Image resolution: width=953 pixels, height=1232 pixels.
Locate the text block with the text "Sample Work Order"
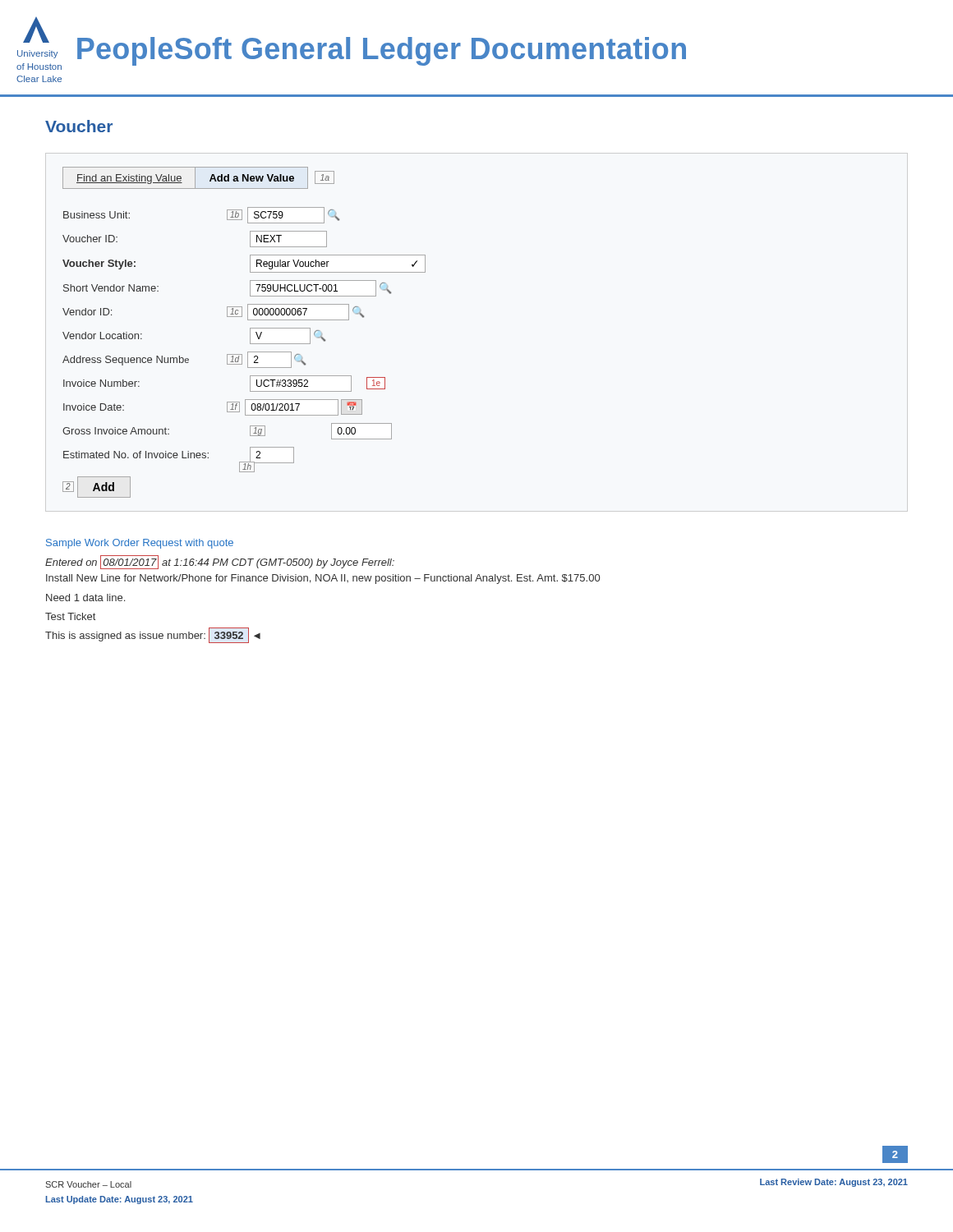(139, 542)
